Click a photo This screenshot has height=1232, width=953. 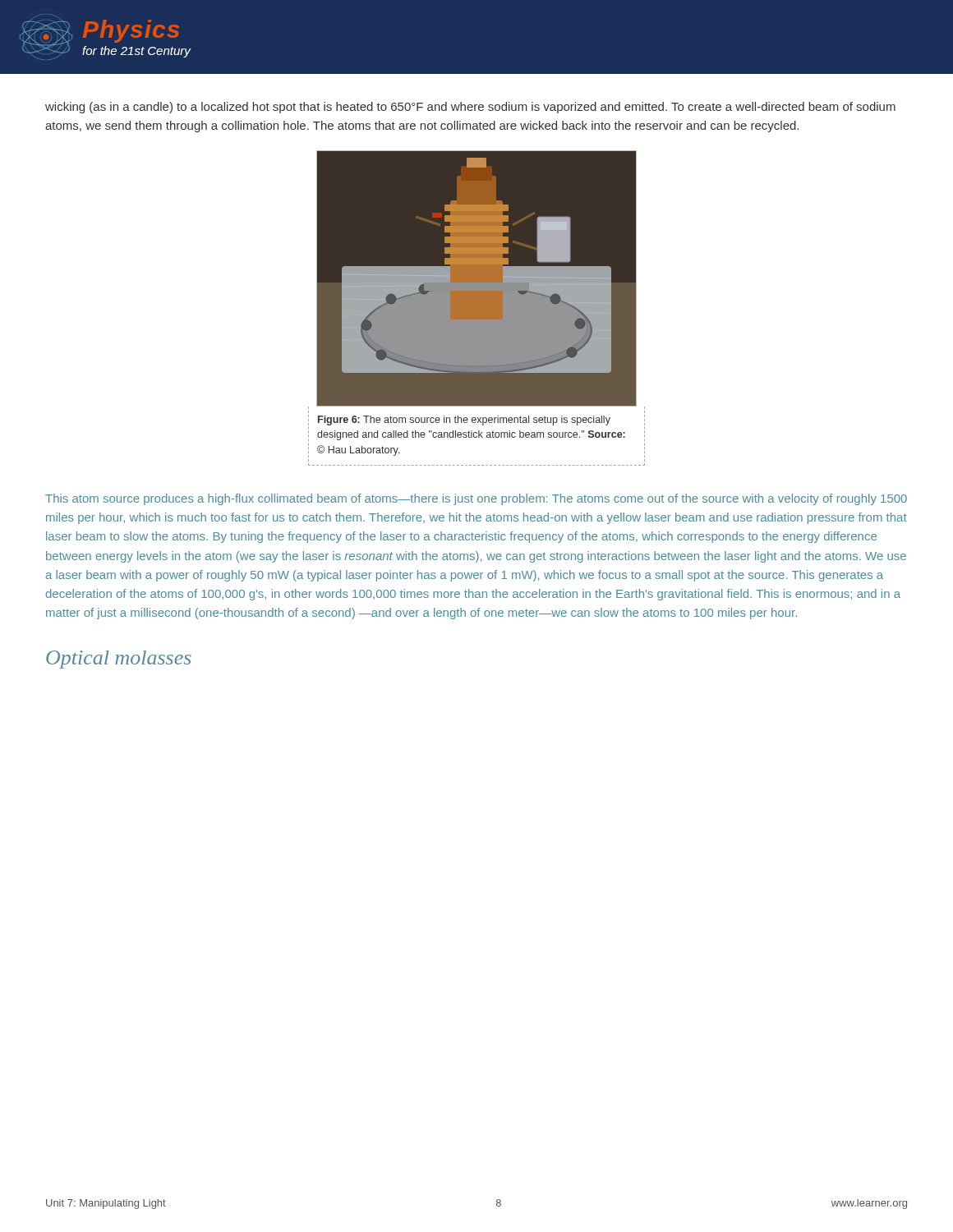476,308
